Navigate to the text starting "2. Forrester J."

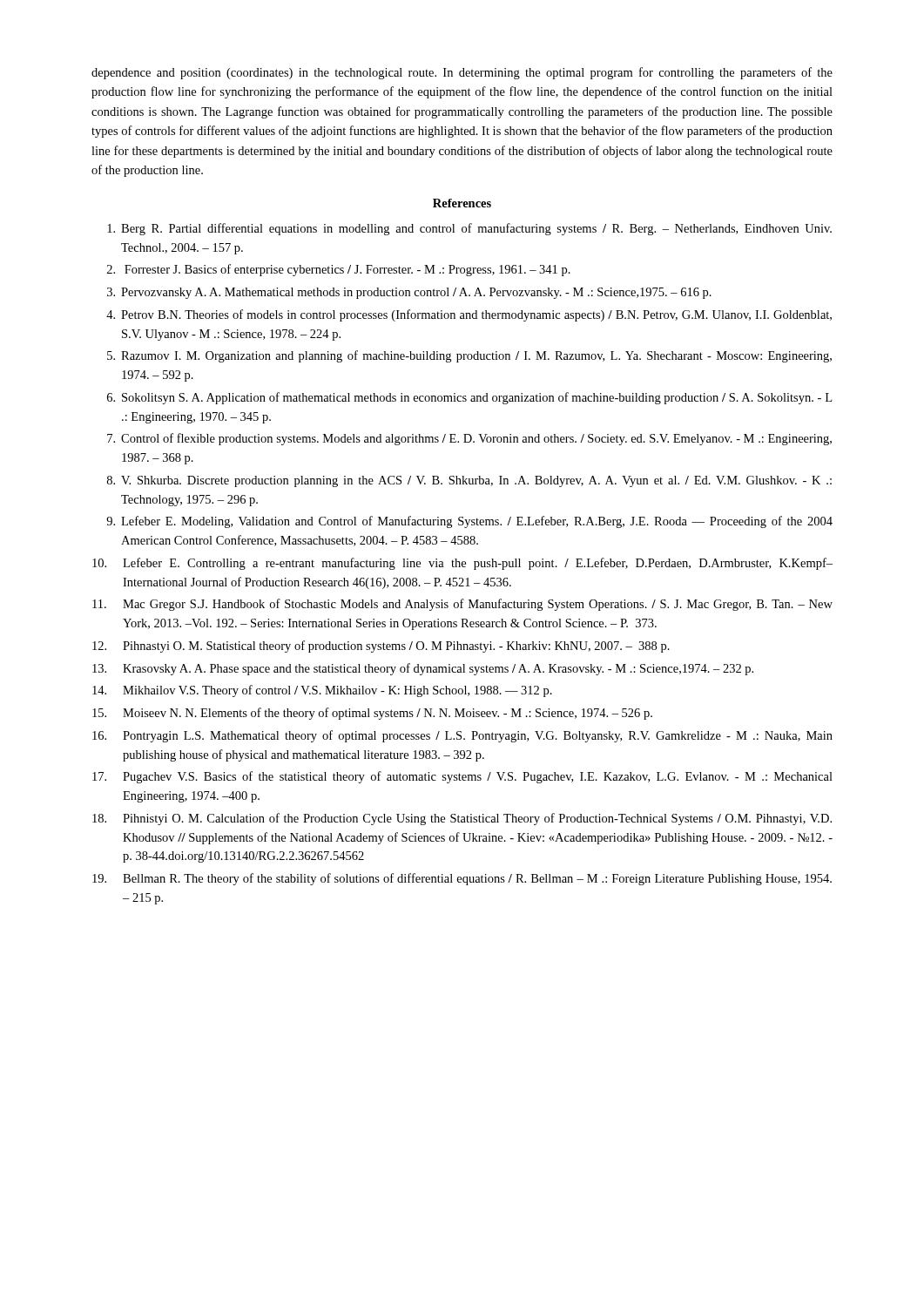462,270
